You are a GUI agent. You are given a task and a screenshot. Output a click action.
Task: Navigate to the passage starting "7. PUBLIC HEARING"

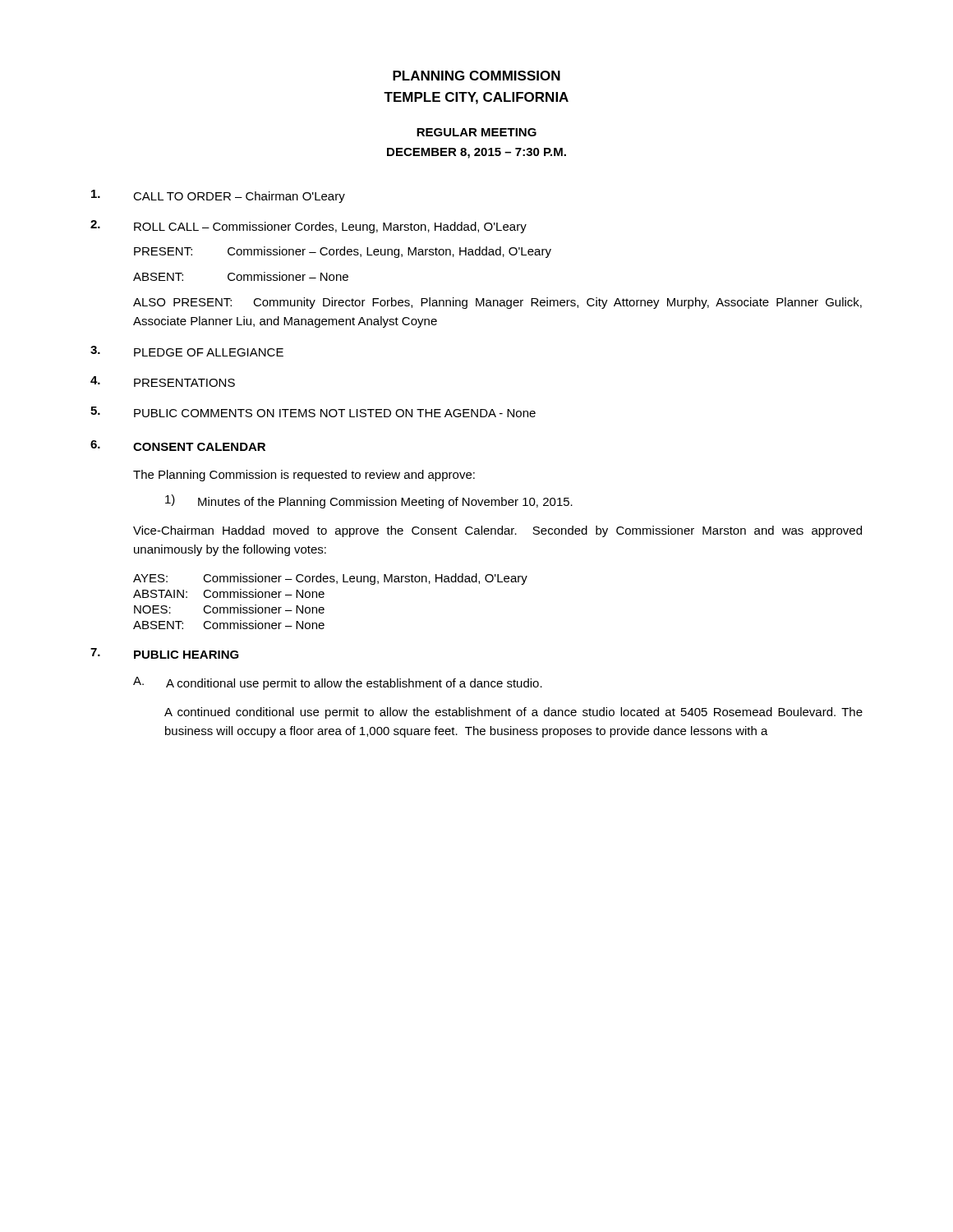coord(165,653)
